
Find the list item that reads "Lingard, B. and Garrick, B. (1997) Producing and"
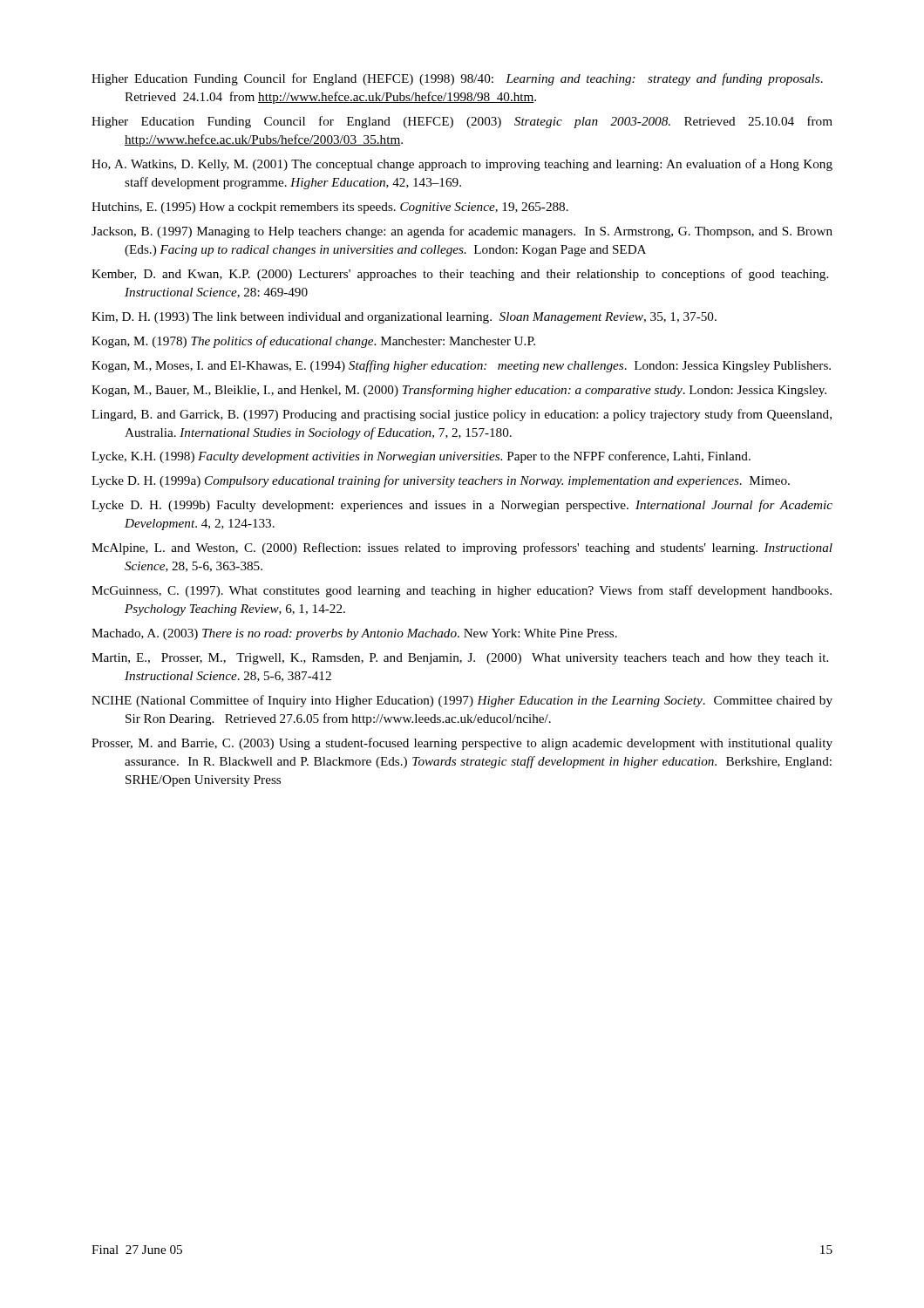(462, 423)
